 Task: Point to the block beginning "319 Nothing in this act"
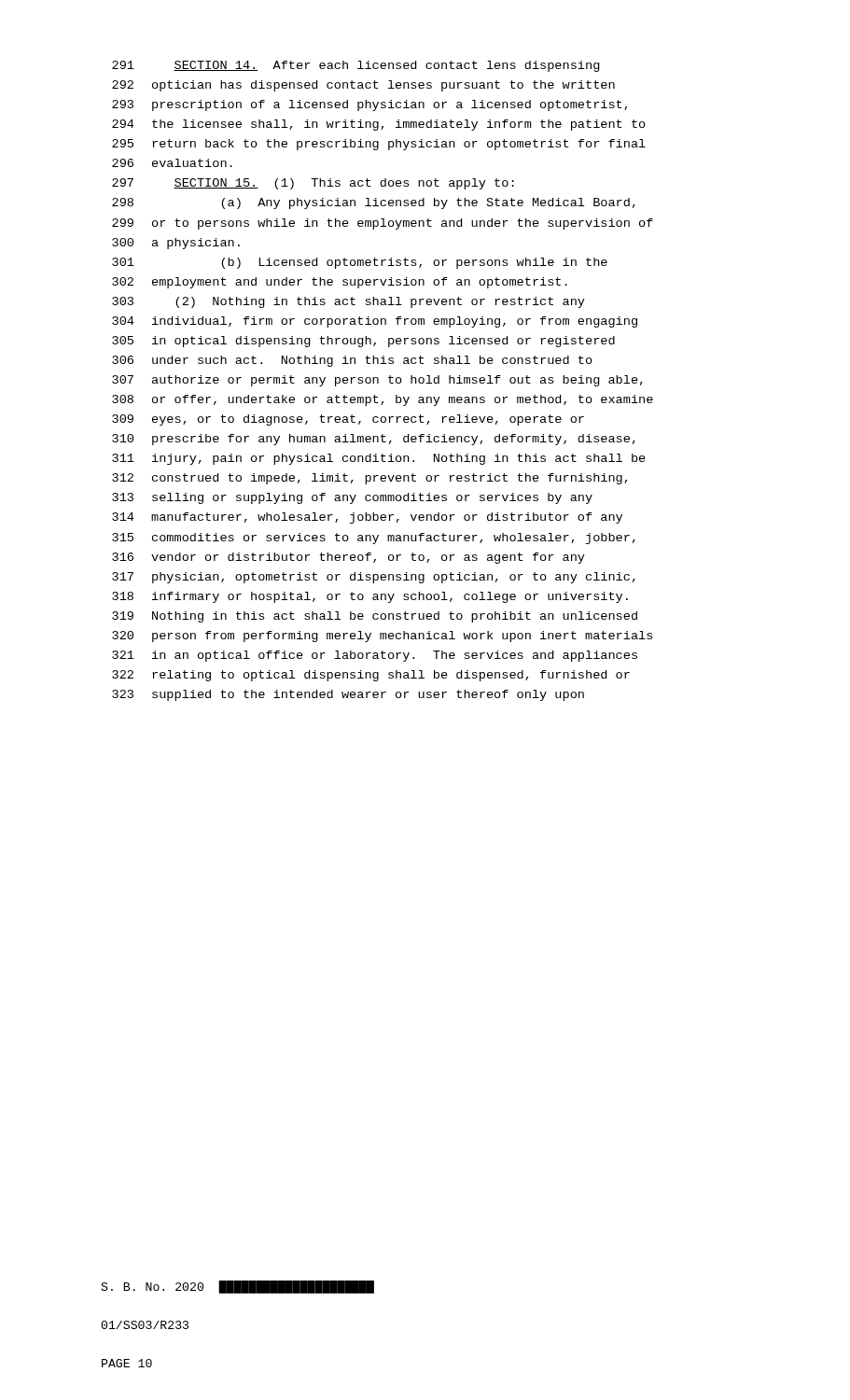point(370,616)
